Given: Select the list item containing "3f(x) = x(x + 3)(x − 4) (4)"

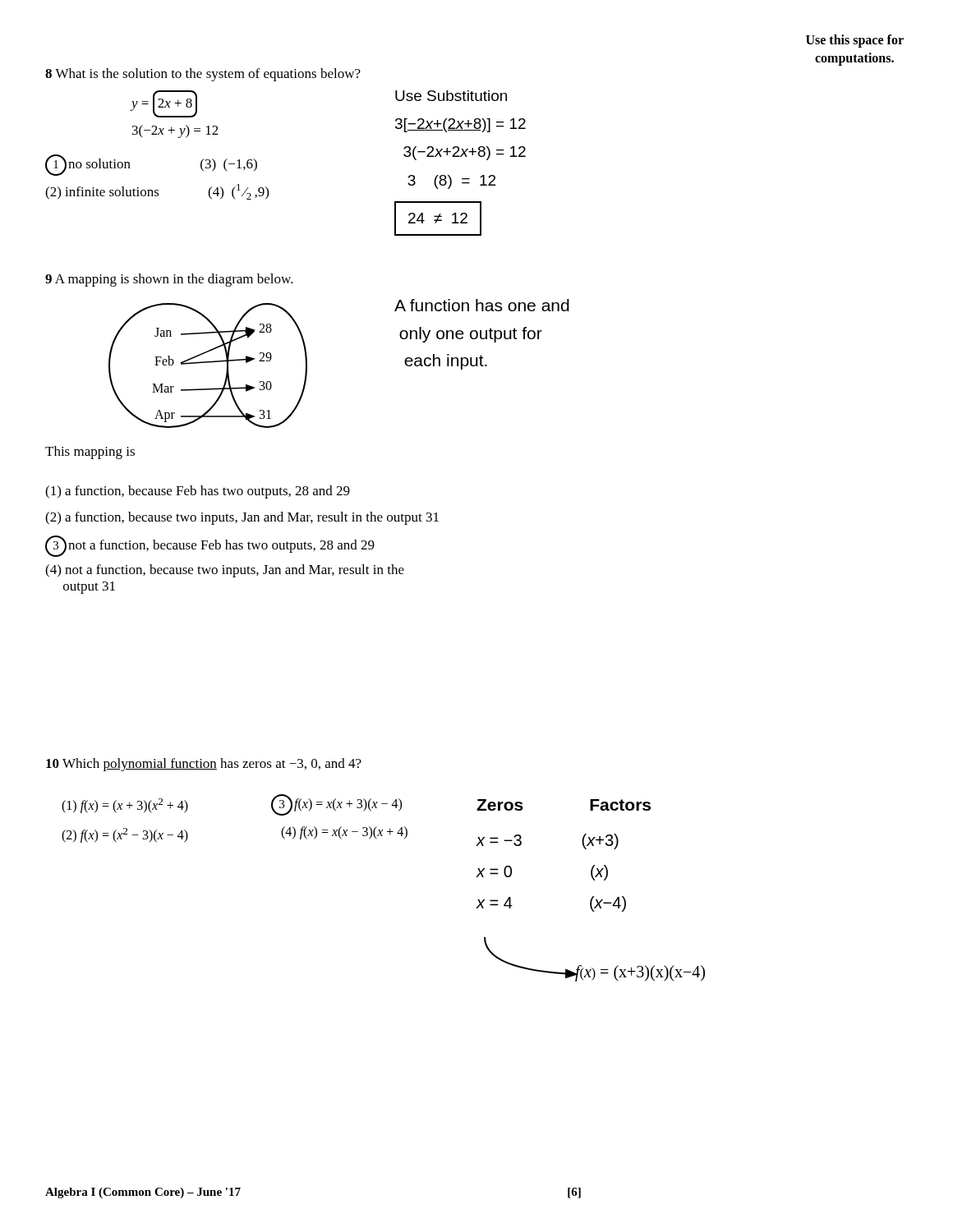Looking at the screenshot, I should (340, 816).
